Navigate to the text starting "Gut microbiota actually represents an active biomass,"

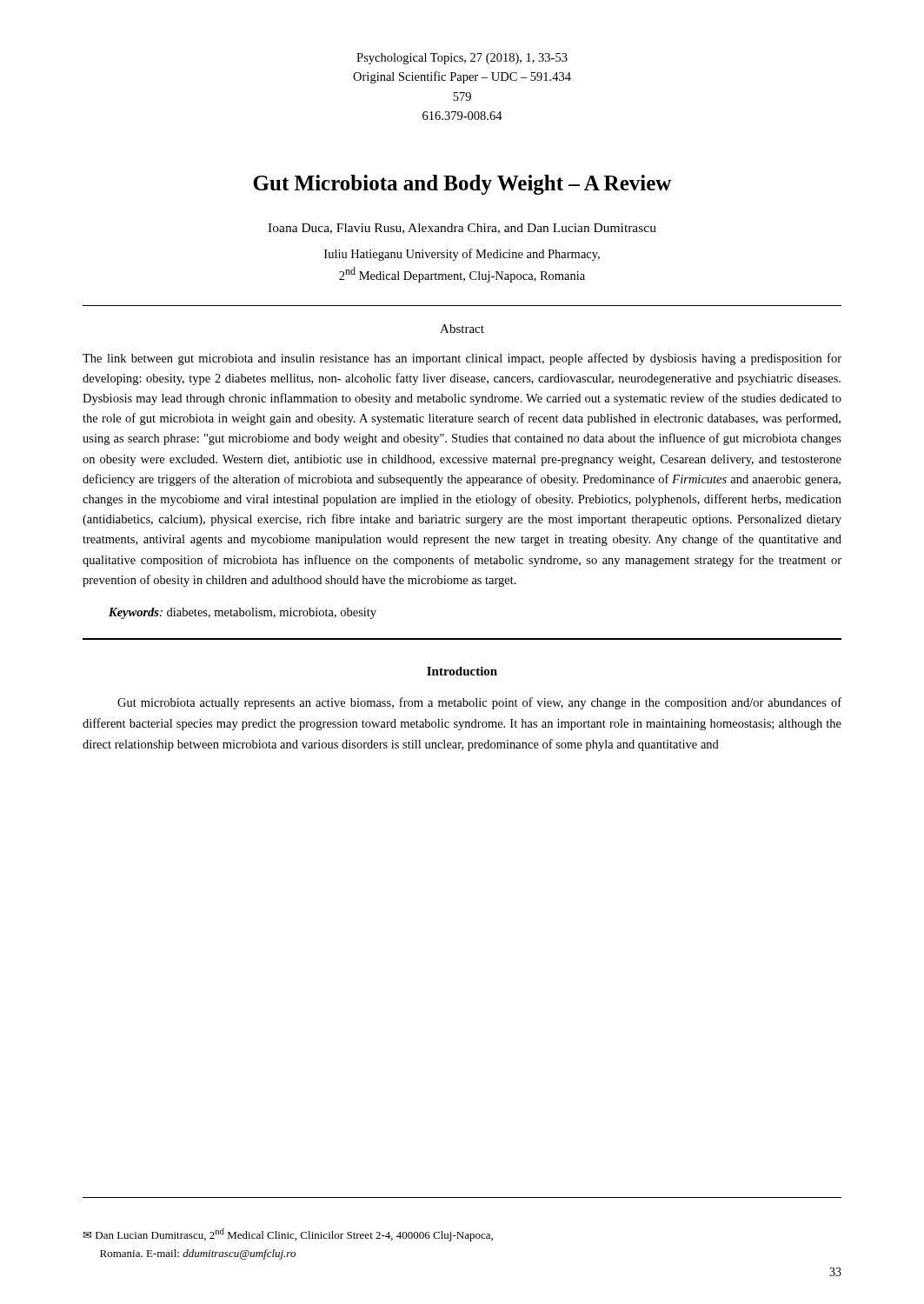[462, 723]
